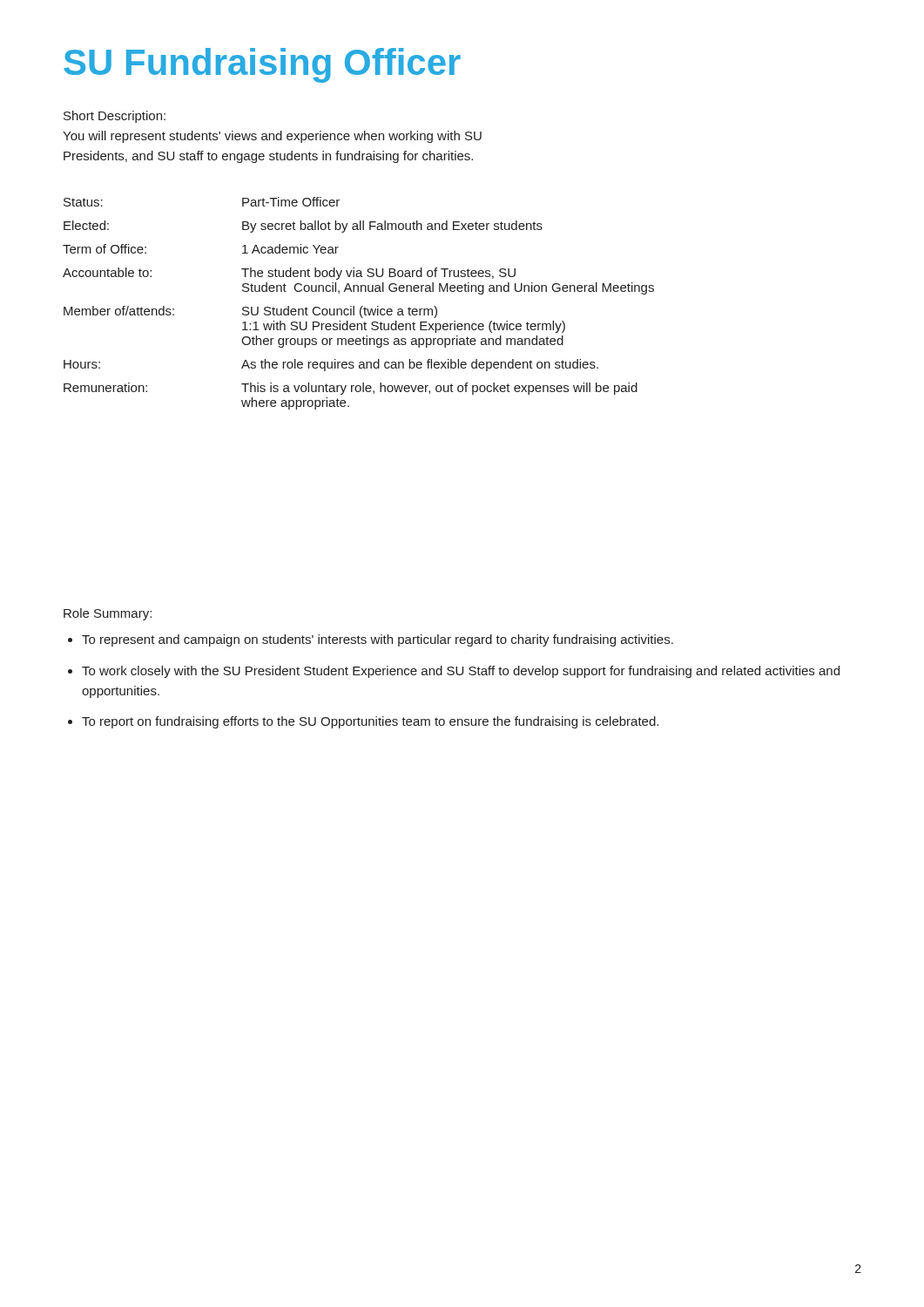Locate the text starting "Role Summary:"

(108, 613)
